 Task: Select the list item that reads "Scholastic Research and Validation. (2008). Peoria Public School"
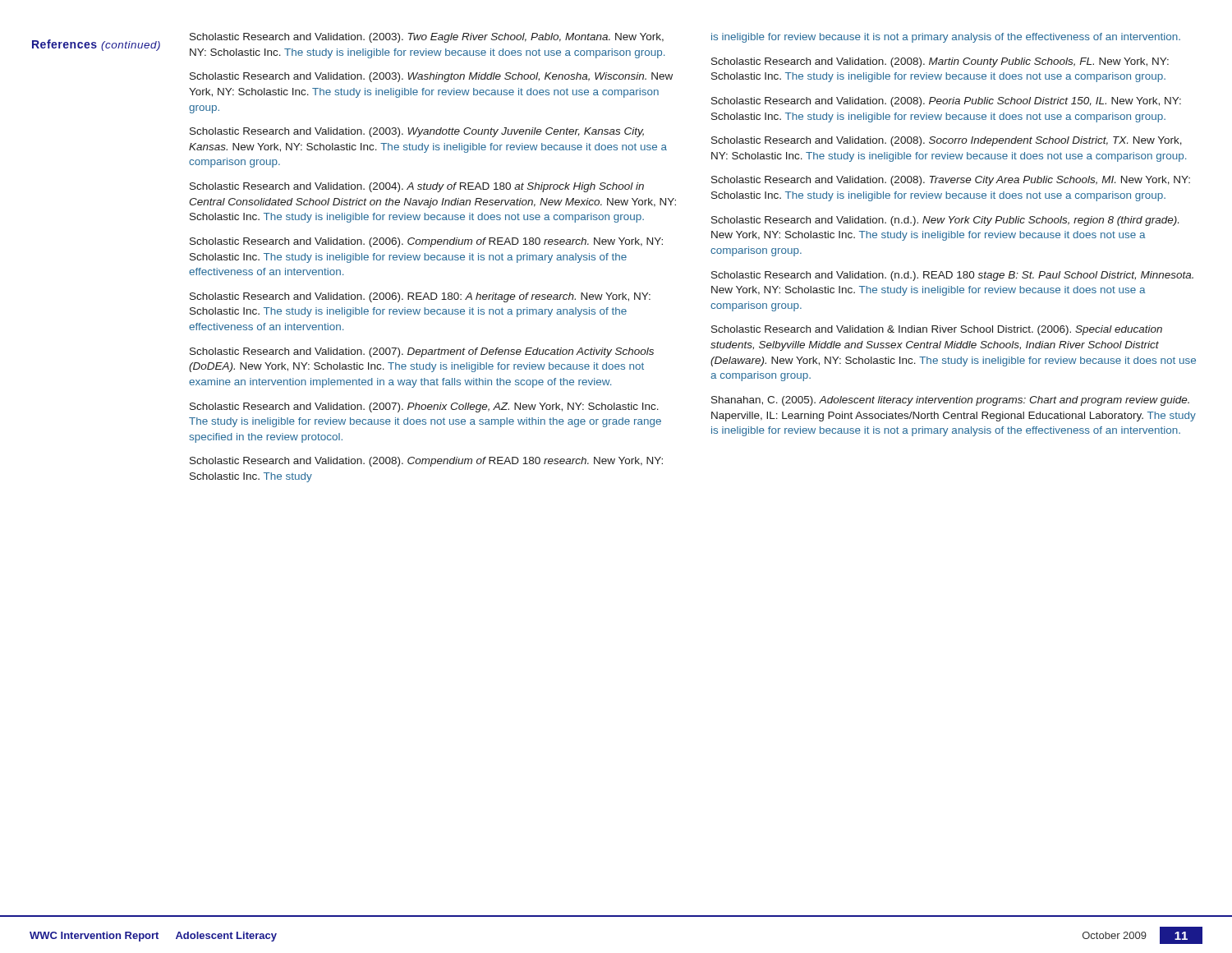click(946, 108)
